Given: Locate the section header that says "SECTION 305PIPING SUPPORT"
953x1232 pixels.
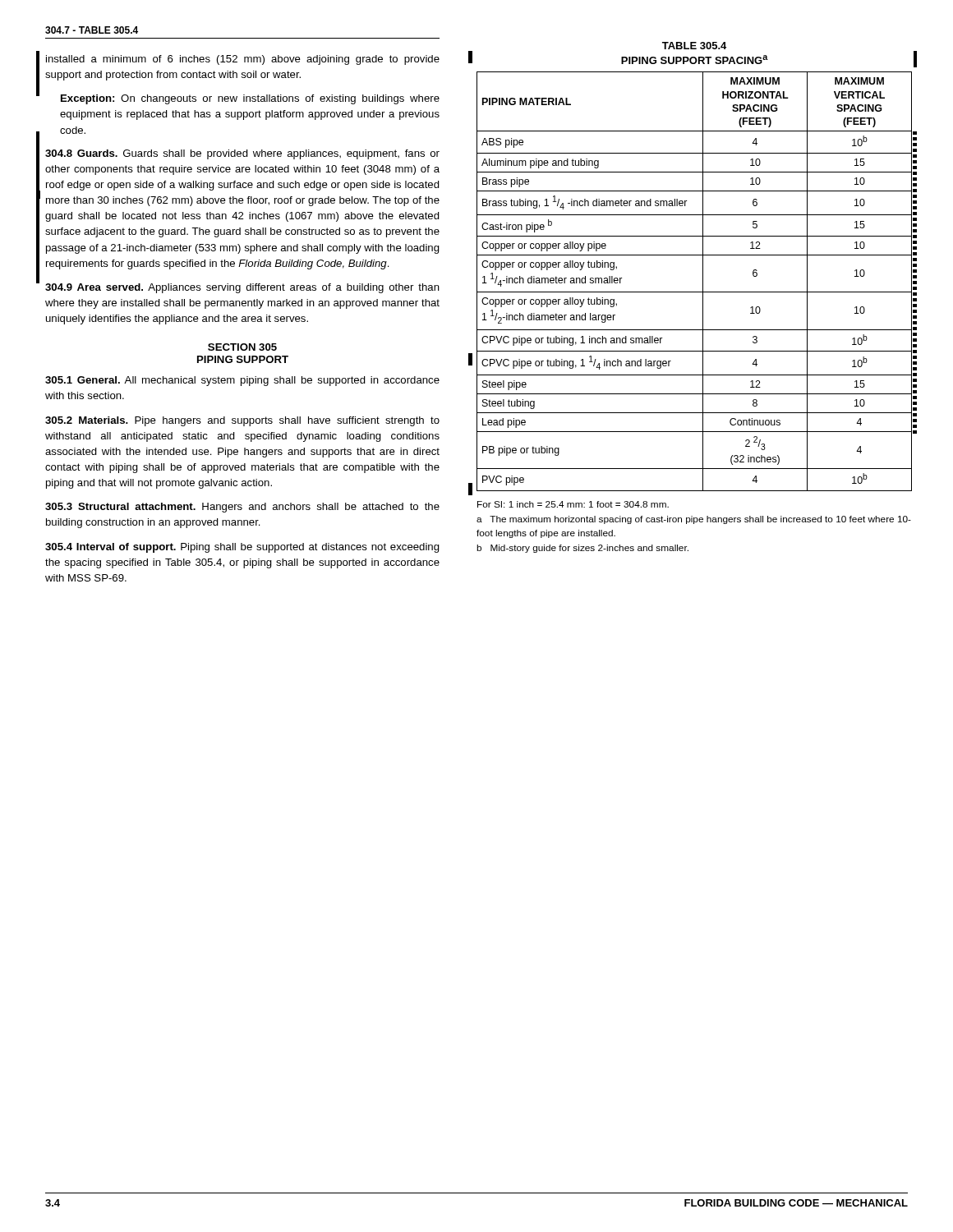Looking at the screenshot, I should click(x=242, y=353).
